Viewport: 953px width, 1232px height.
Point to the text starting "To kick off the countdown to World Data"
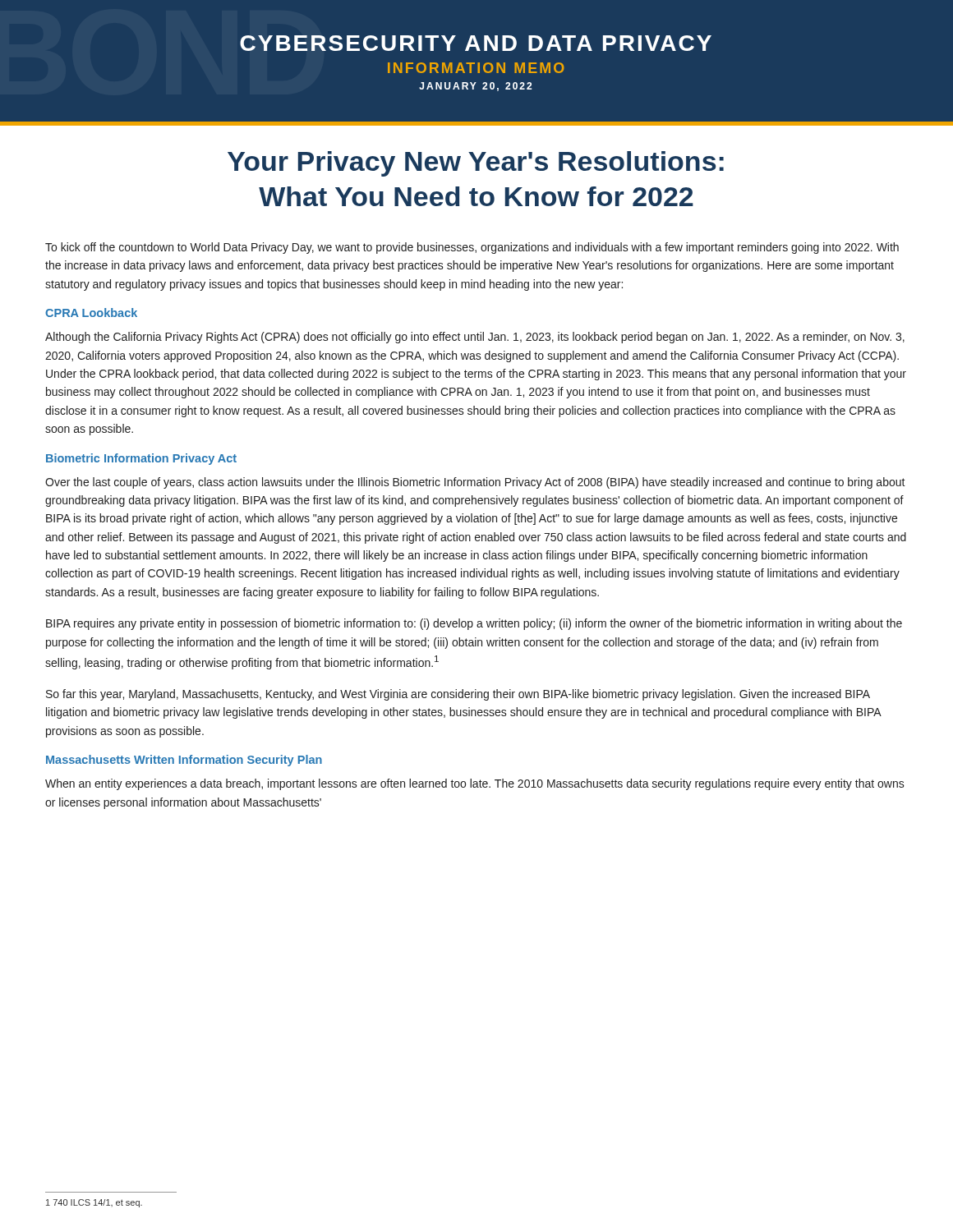(x=472, y=266)
